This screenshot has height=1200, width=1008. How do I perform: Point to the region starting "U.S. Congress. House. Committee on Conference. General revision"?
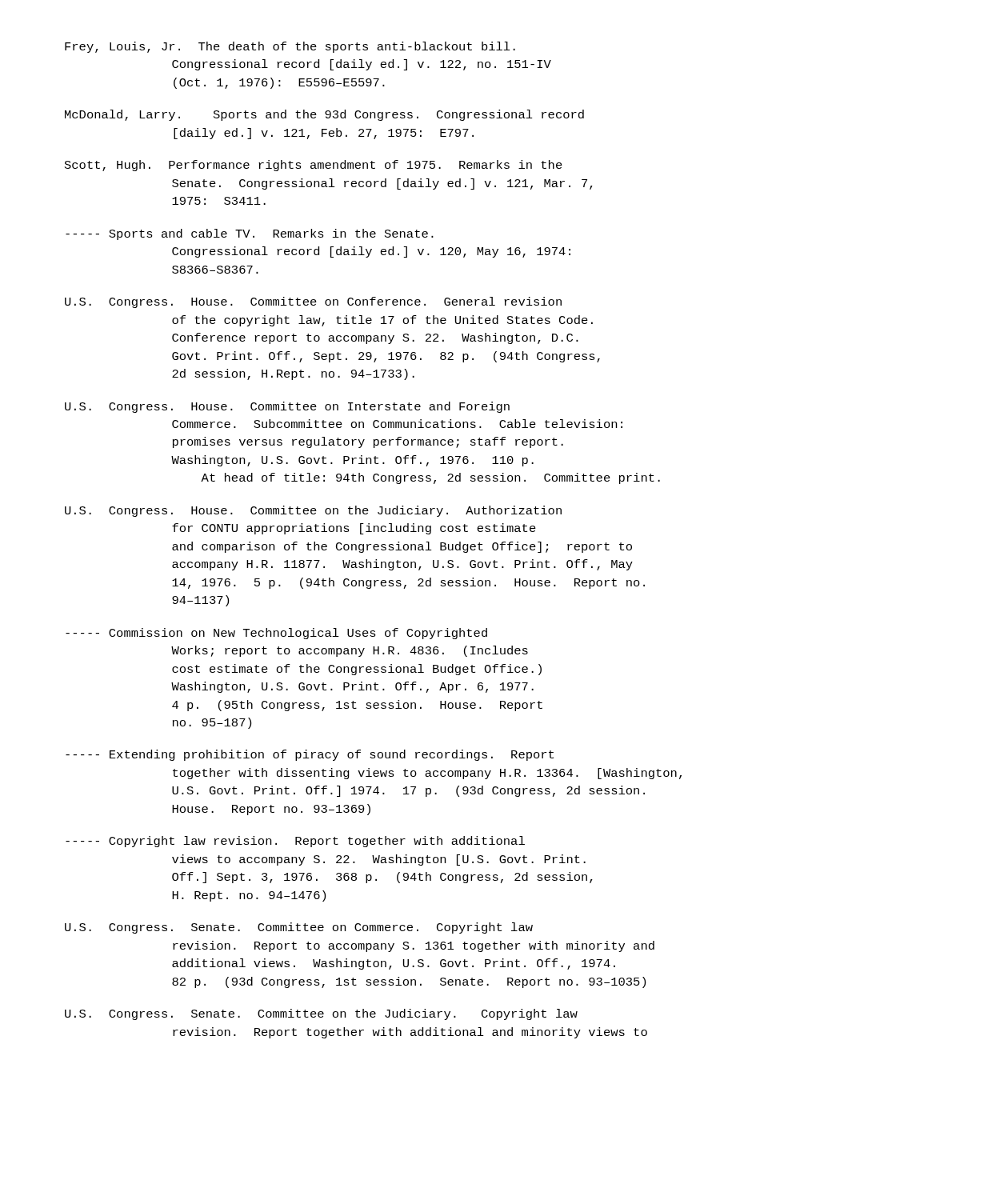pyautogui.click(x=334, y=338)
